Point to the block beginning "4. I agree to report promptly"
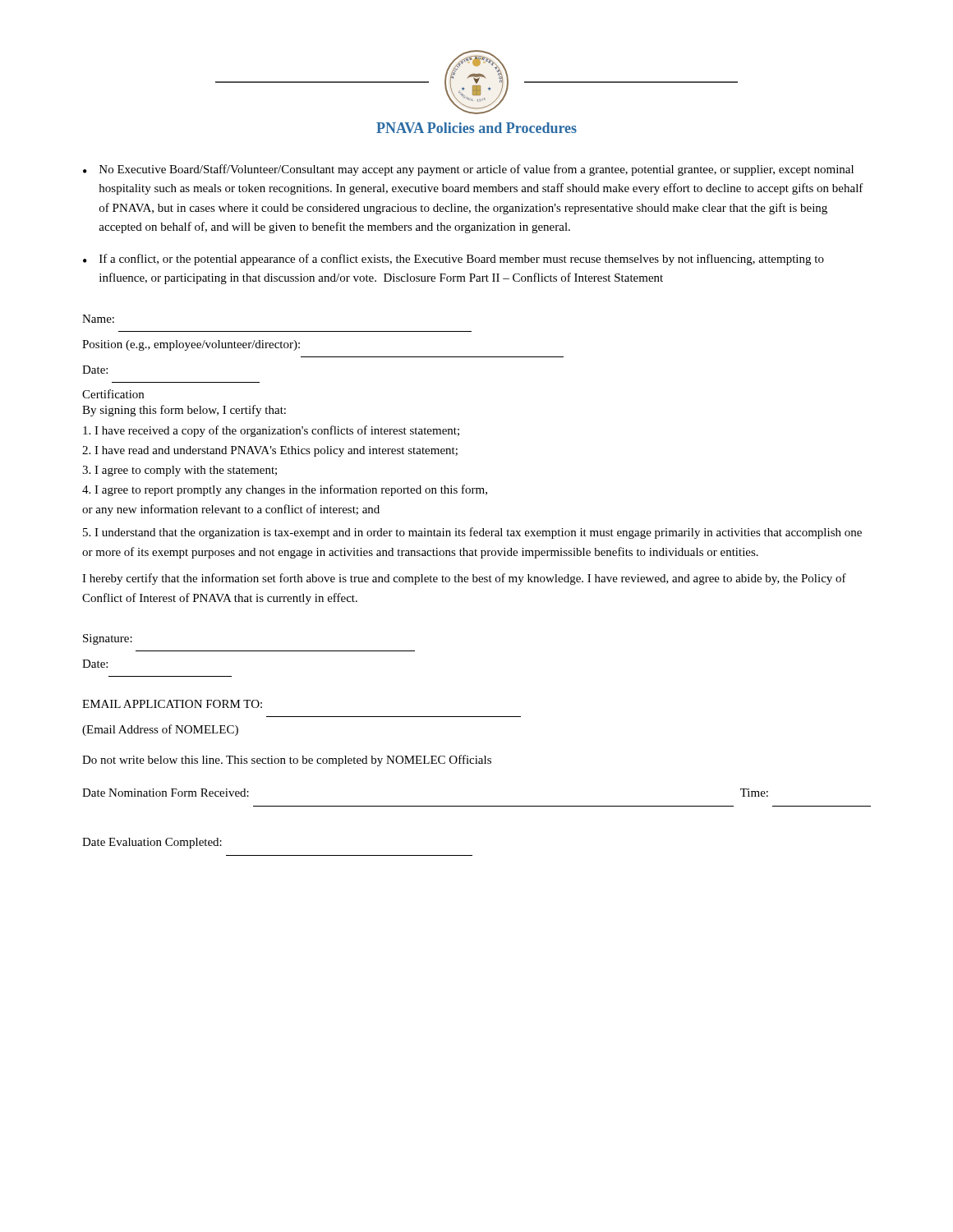This screenshot has width=953, height=1232. point(285,499)
